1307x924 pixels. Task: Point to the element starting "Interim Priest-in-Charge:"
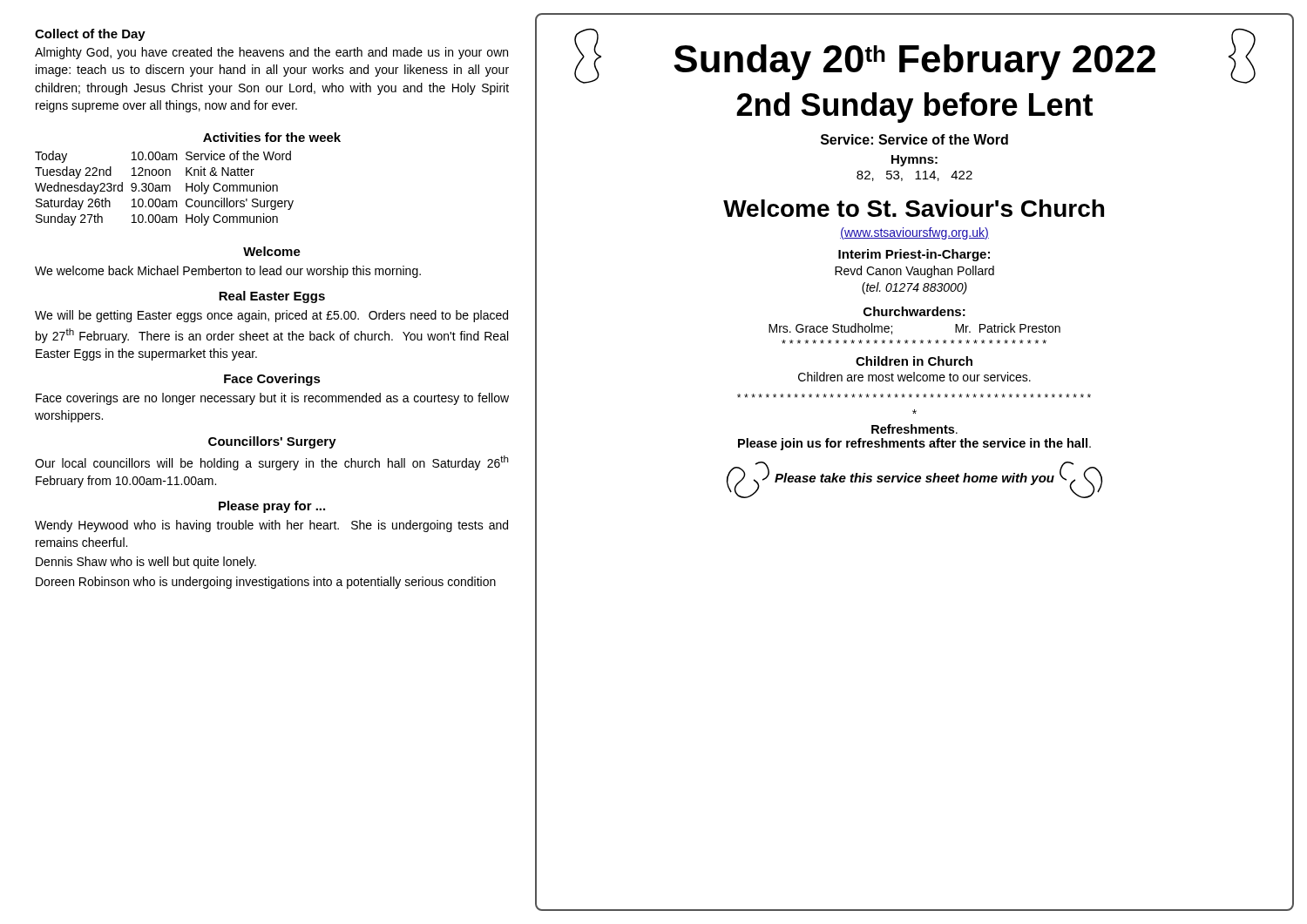[915, 254]
